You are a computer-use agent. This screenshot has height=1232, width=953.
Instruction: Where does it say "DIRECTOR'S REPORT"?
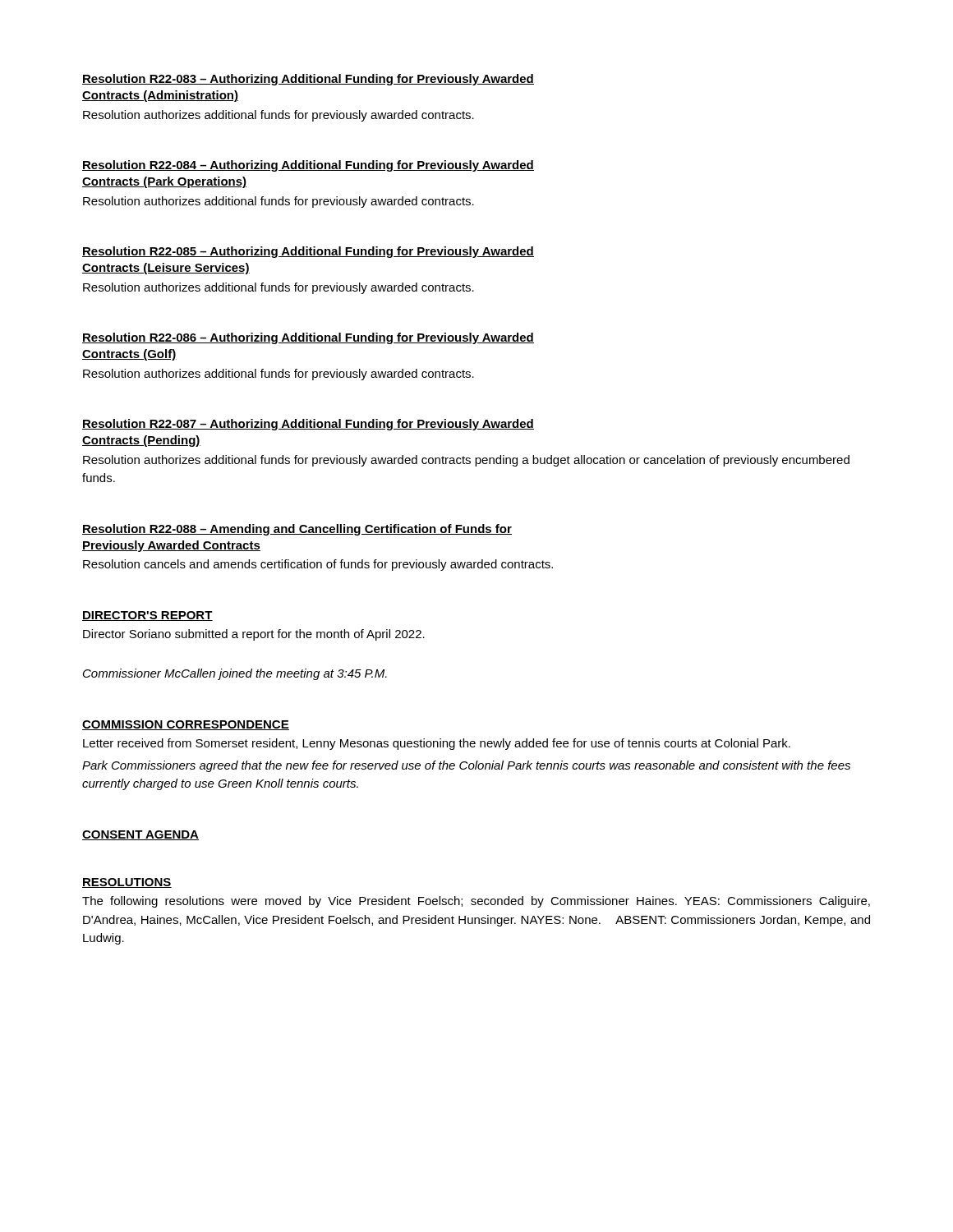coord(147,614)
